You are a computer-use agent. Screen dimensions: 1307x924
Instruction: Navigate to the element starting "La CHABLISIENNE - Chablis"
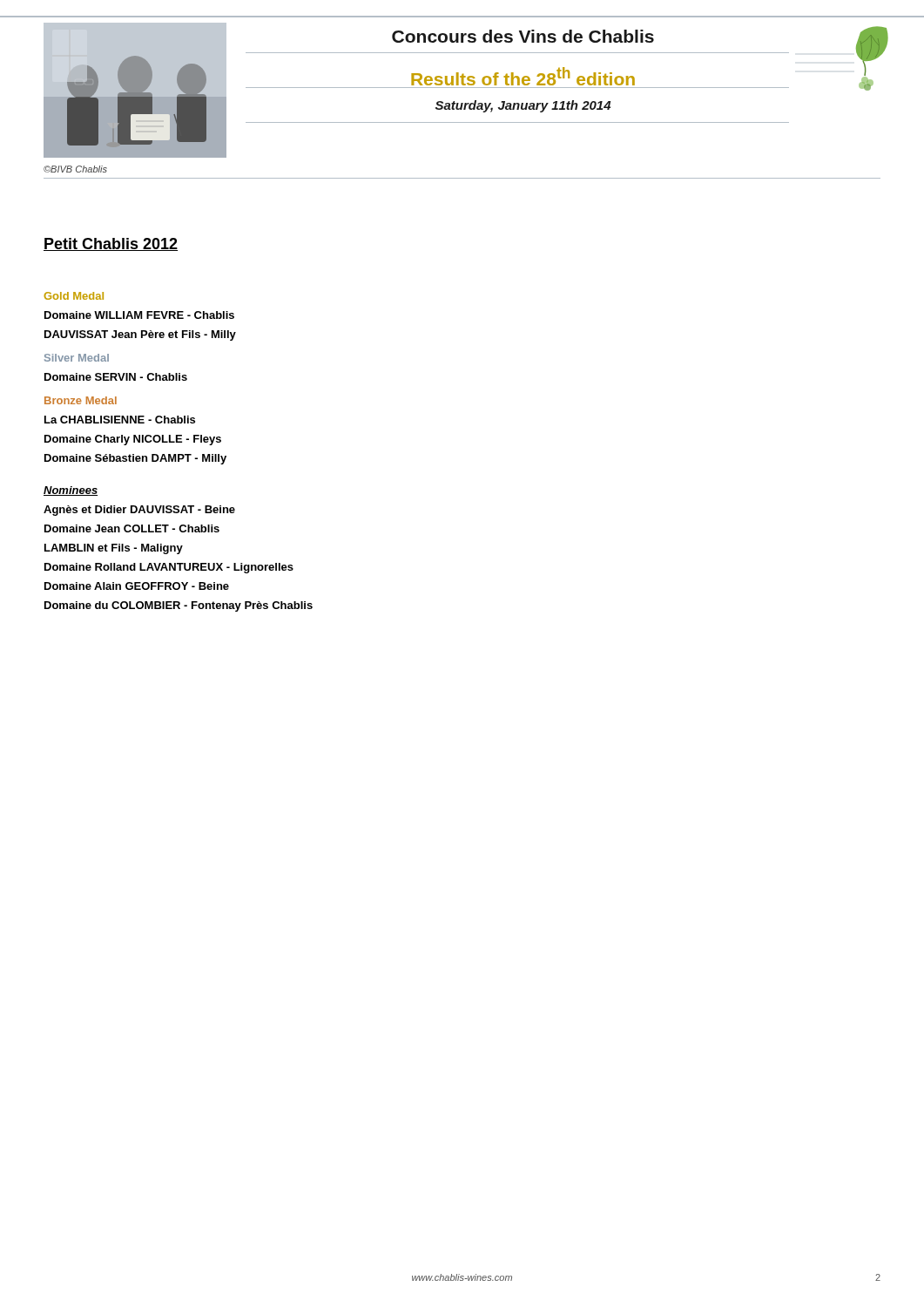(x=120, y=420)
